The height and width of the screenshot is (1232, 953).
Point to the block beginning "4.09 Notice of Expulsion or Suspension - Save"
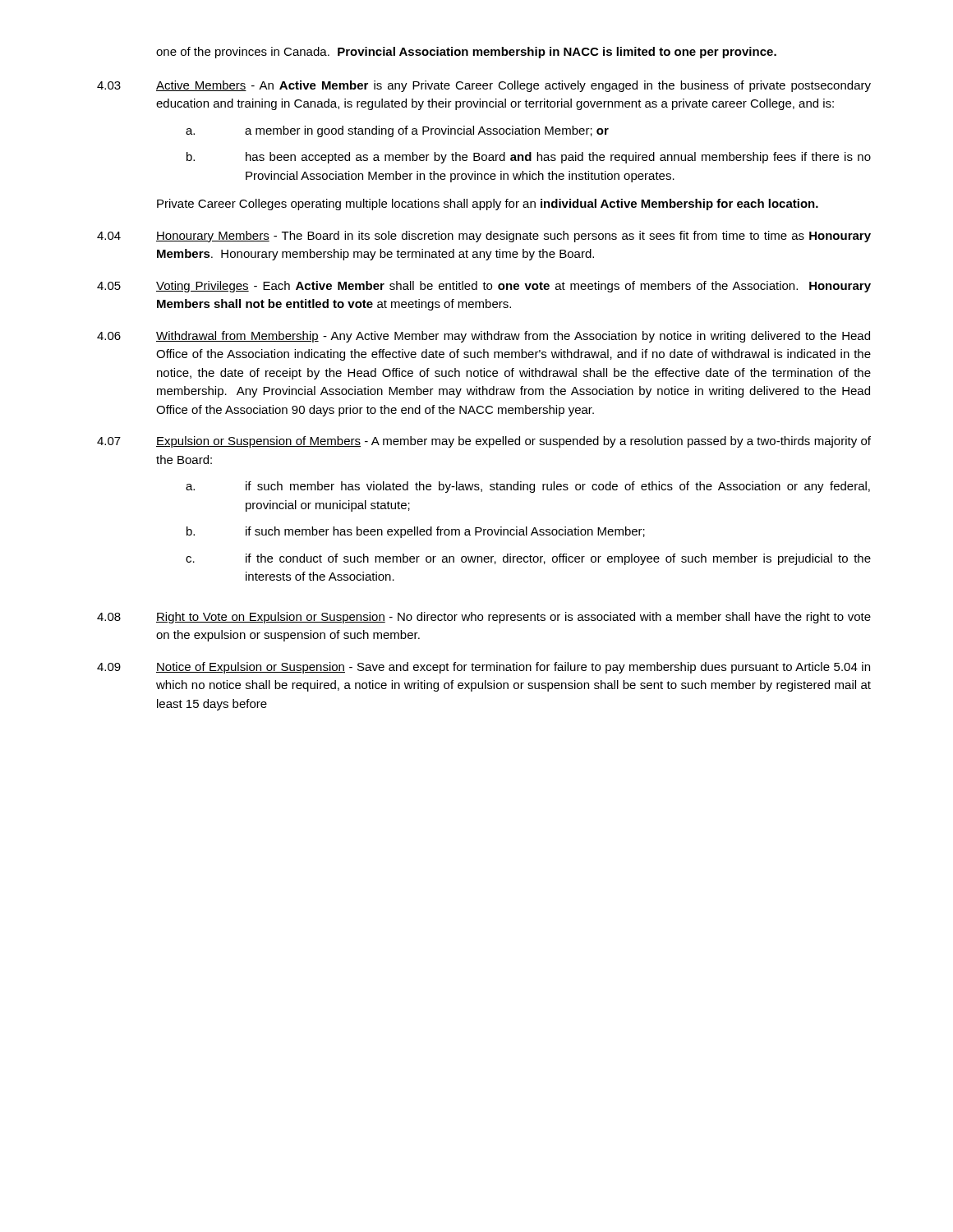(x=484, y=685)
